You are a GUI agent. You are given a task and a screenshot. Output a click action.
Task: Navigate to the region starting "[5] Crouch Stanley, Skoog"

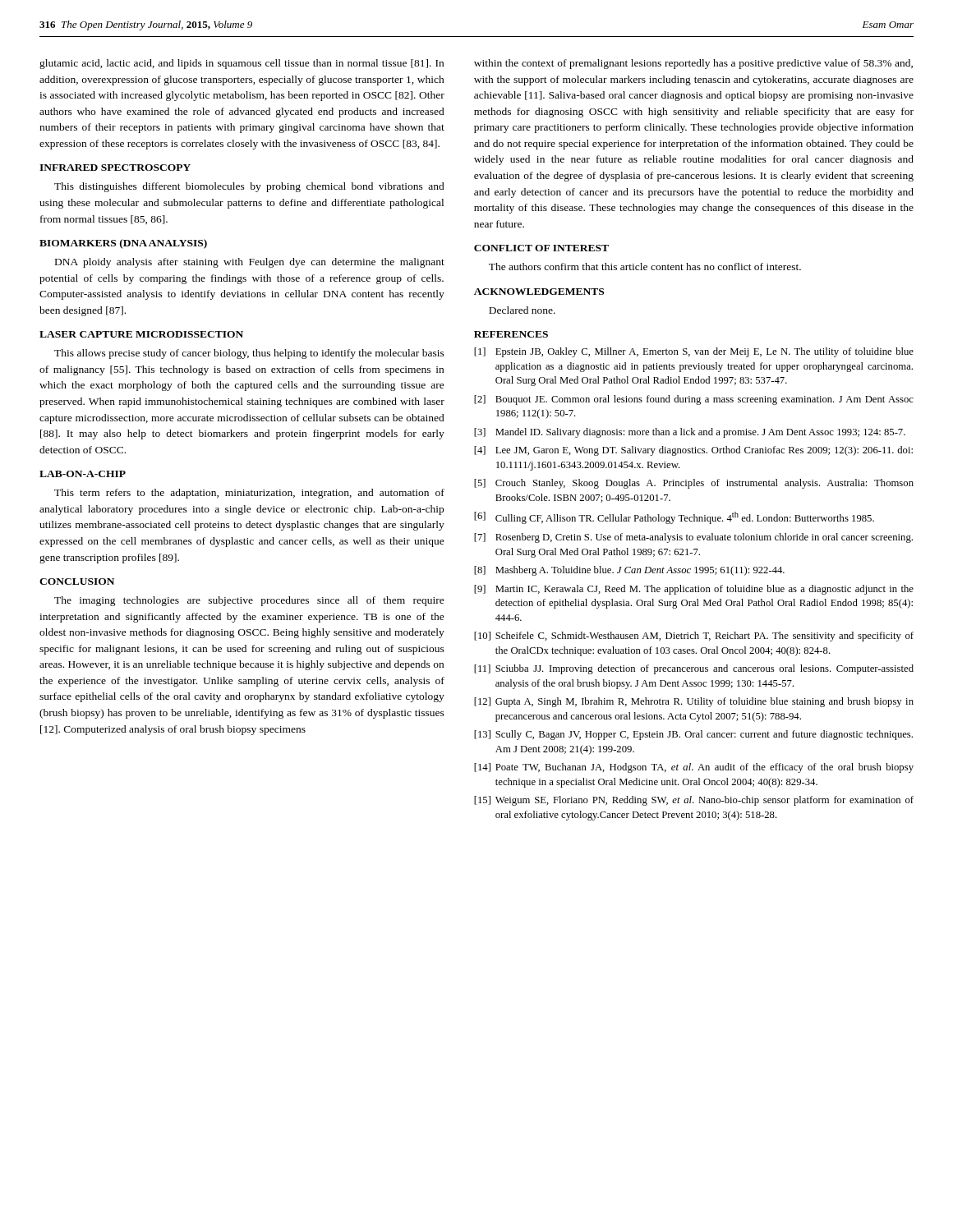point(694,491)
